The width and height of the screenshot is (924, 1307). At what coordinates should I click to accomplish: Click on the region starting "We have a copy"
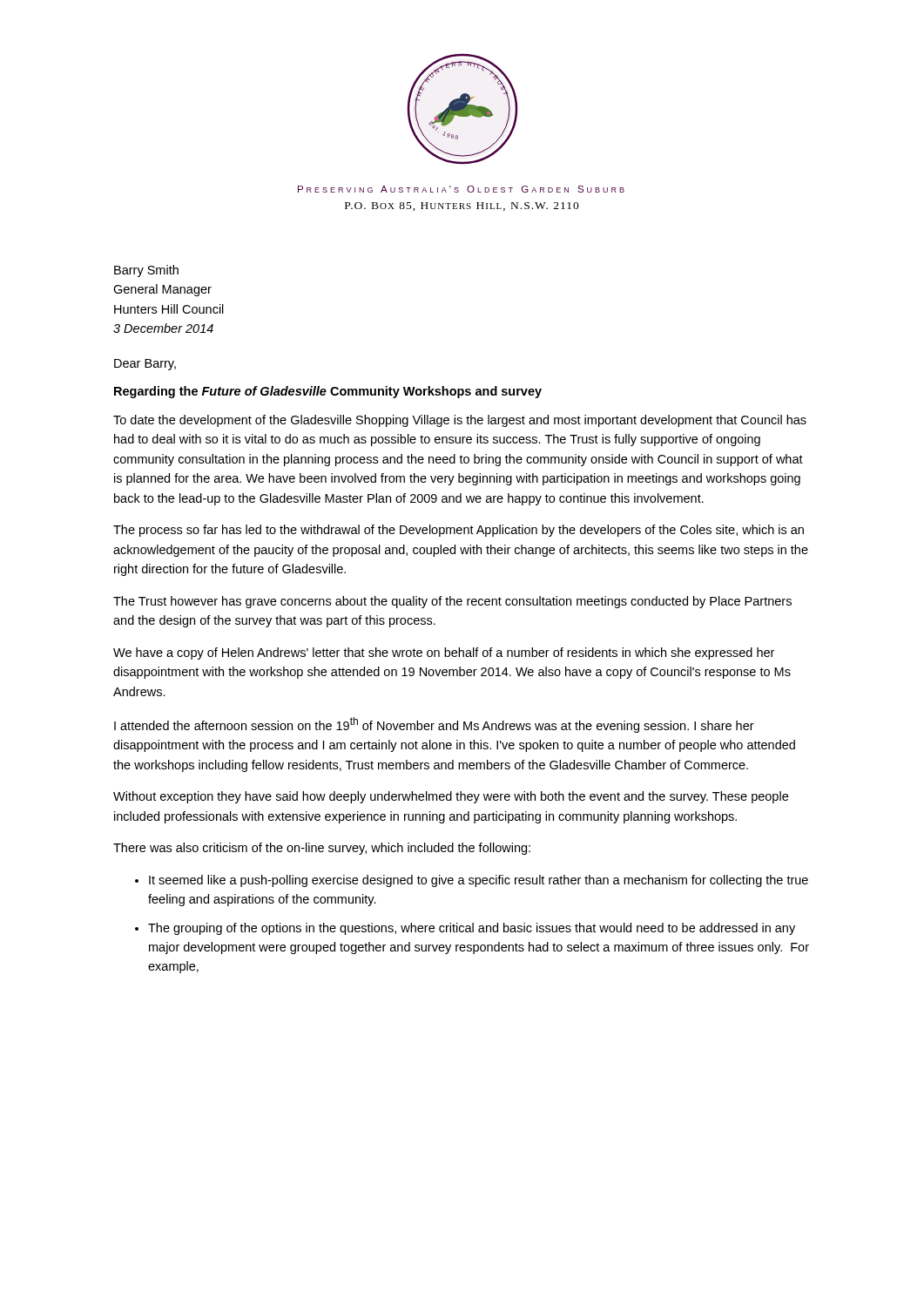point(452,672)
